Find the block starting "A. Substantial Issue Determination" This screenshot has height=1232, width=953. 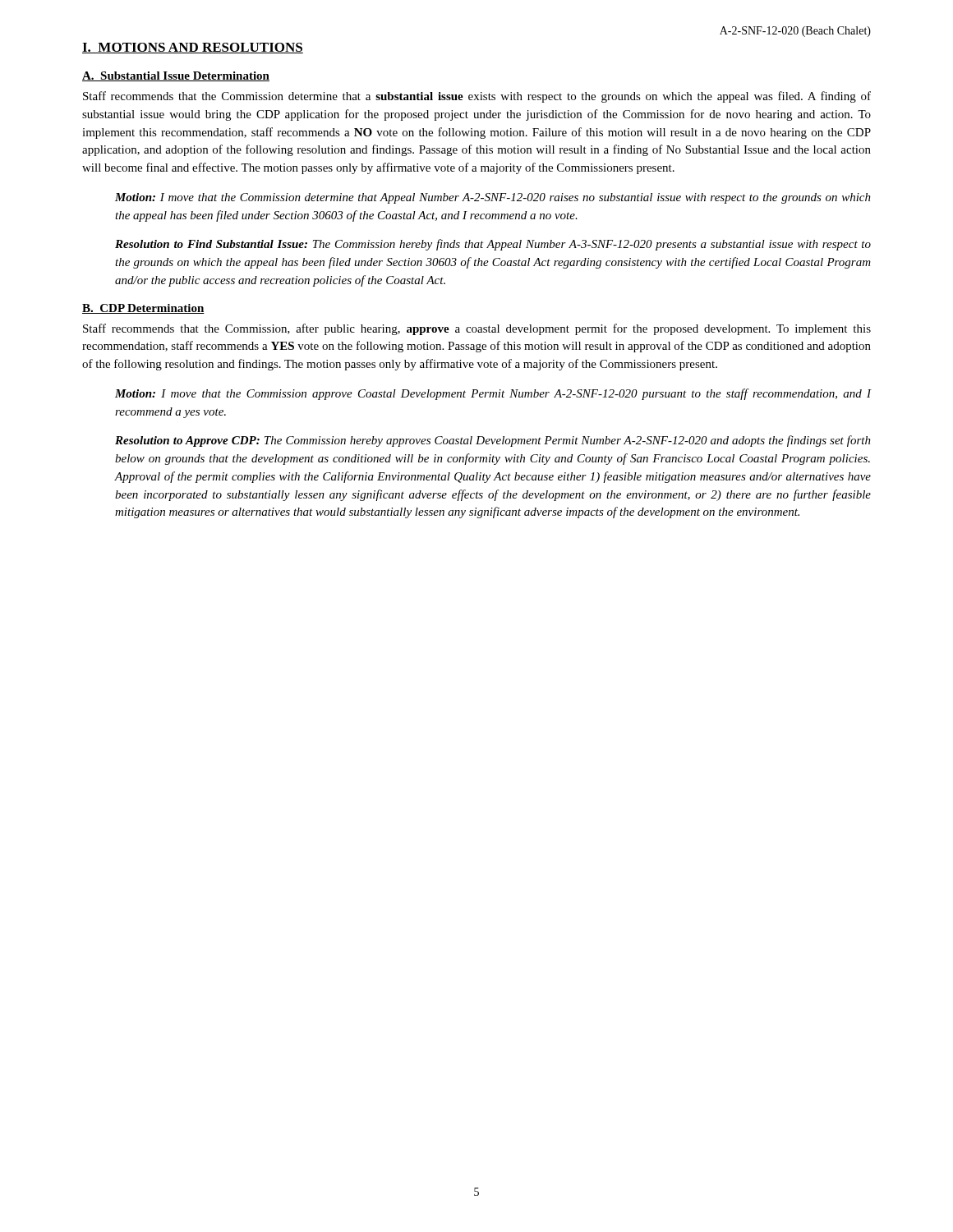click(176, 76)
